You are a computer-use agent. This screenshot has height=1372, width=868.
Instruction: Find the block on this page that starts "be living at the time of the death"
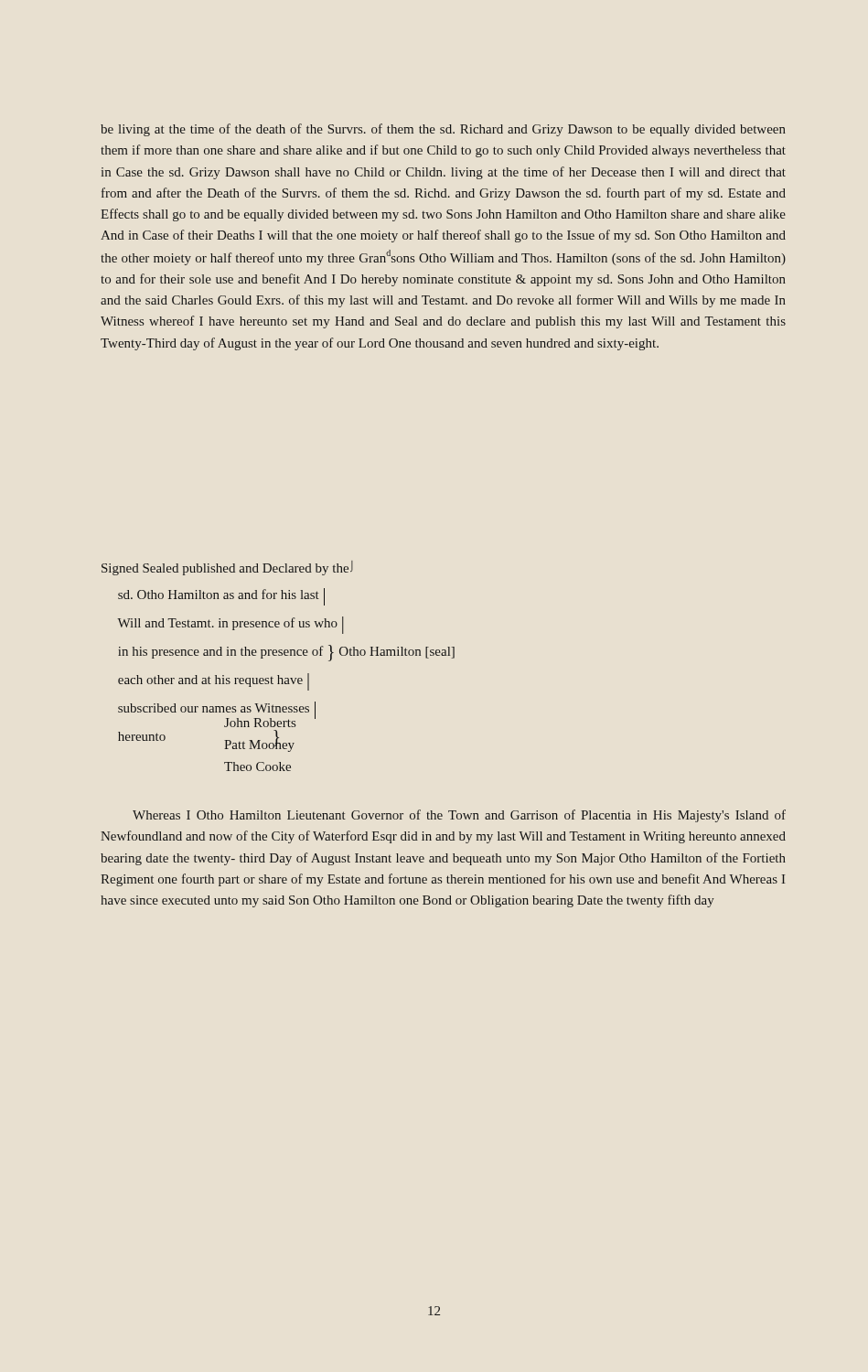click(x=443, y=236)
